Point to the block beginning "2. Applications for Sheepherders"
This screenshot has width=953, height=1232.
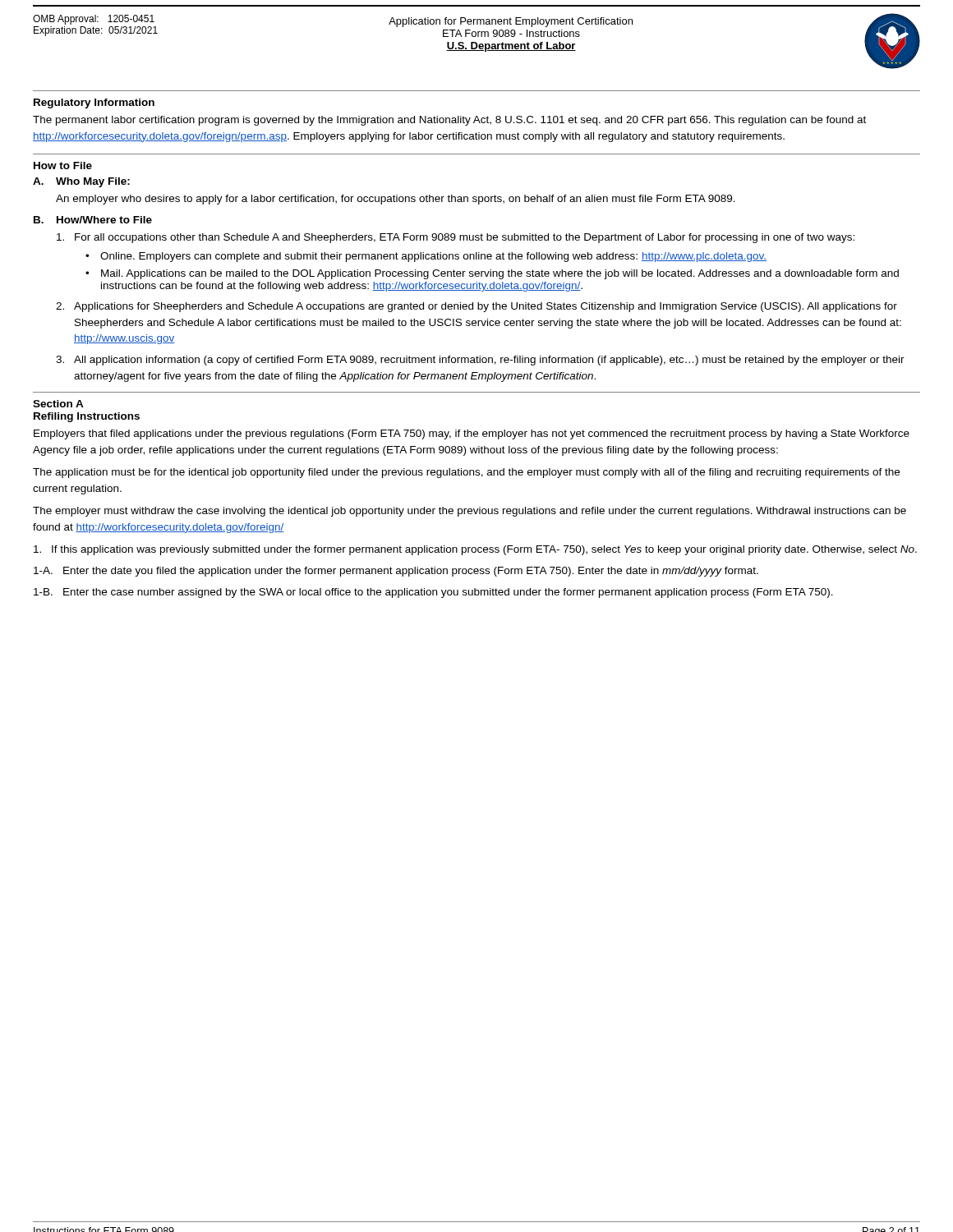click(x=488, y=322)
